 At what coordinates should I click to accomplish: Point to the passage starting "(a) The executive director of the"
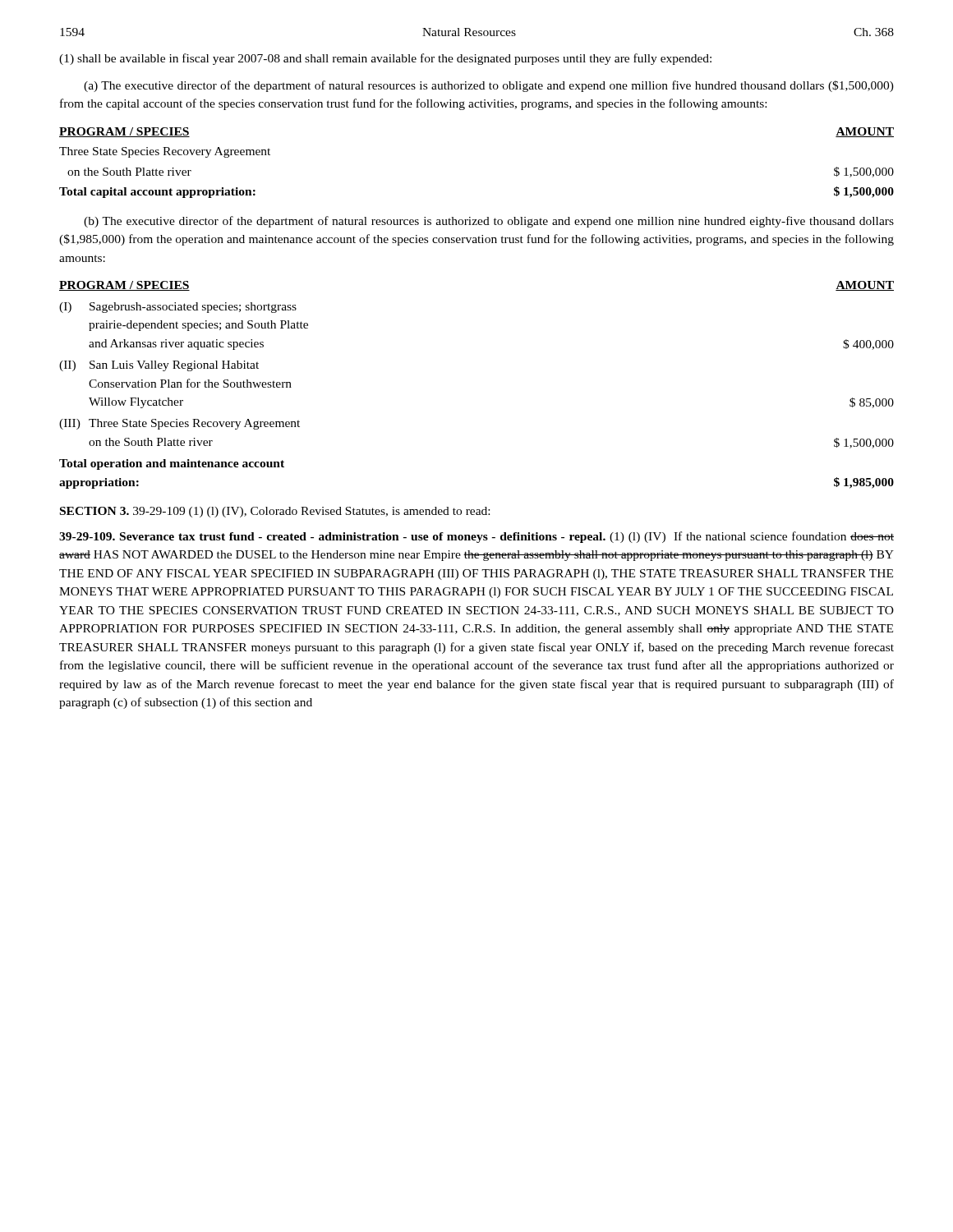(x=476, y=95)
